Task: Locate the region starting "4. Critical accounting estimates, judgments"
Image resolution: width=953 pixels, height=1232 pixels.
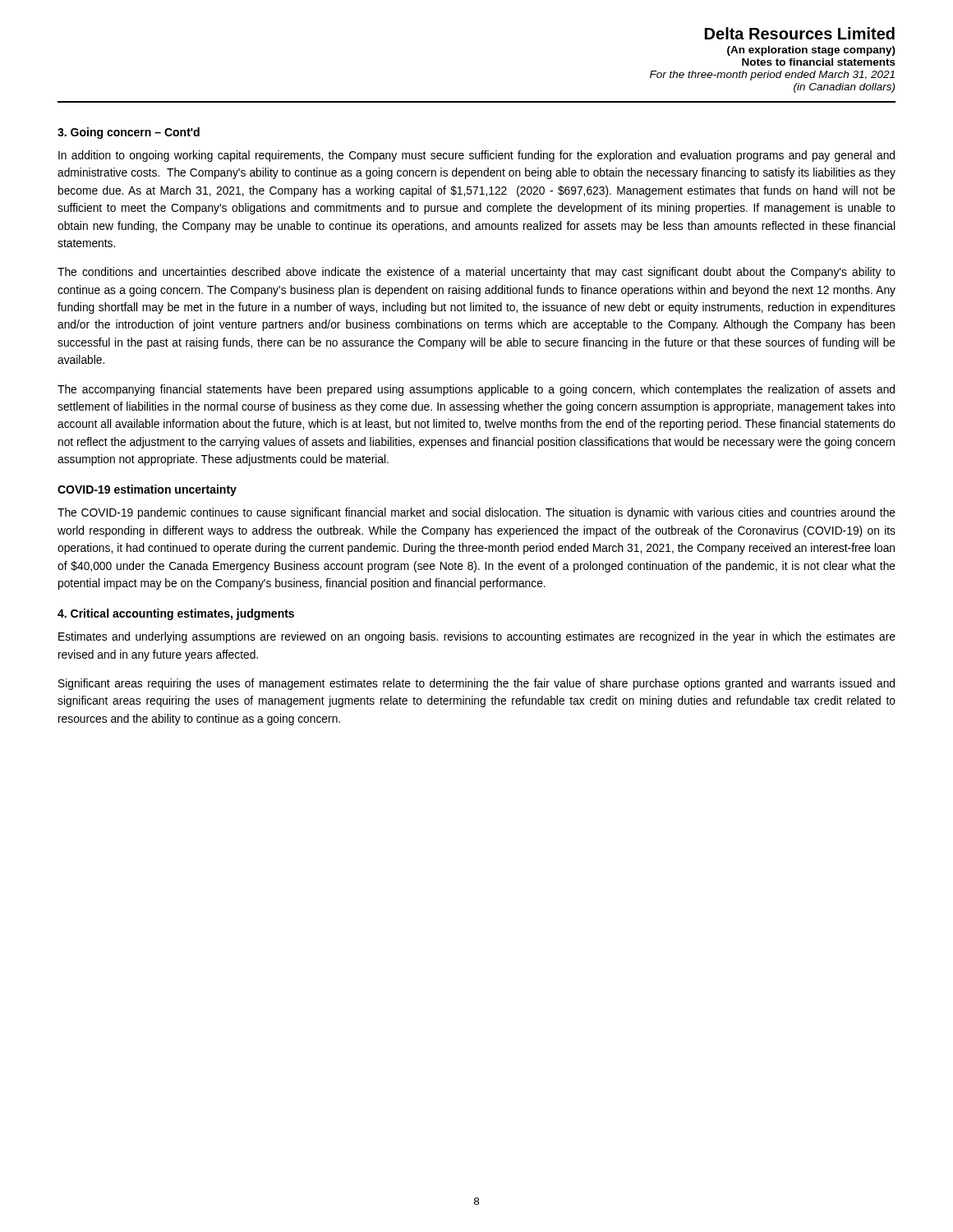Action: [x=176, y=614]
